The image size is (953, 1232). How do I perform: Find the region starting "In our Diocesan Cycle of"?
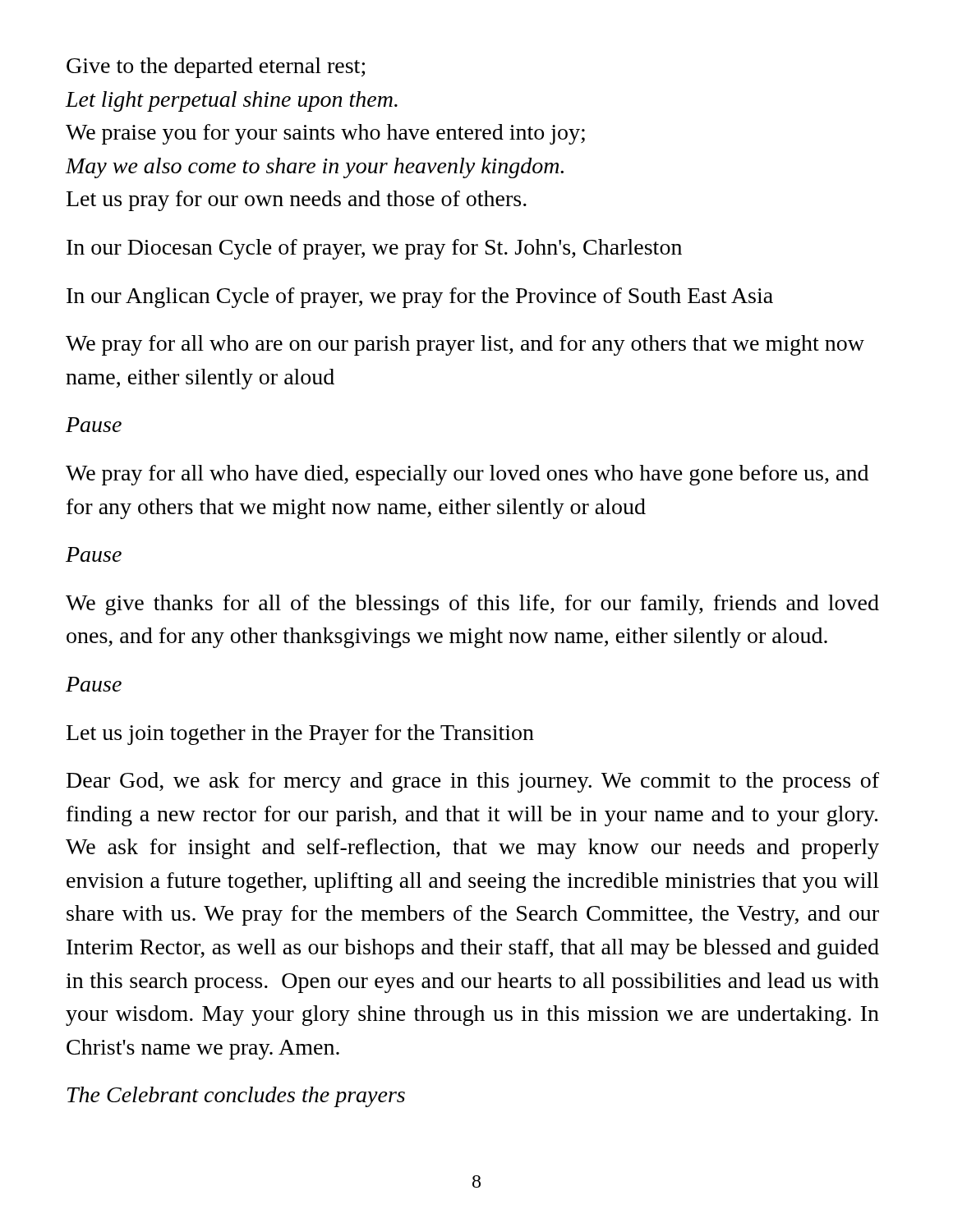tap(374, 247)
